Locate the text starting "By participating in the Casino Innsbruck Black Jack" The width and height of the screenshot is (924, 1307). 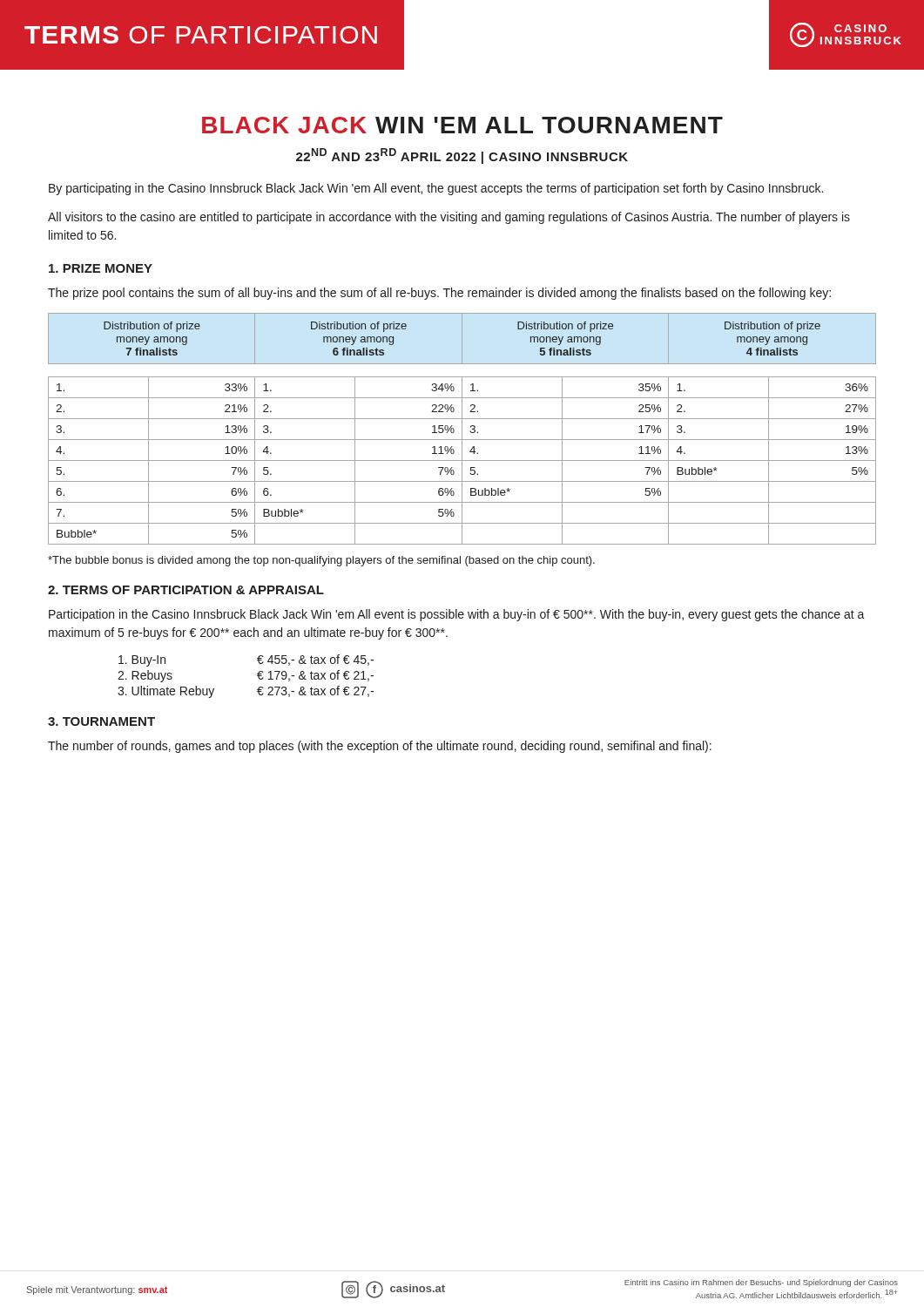[436, 188]
